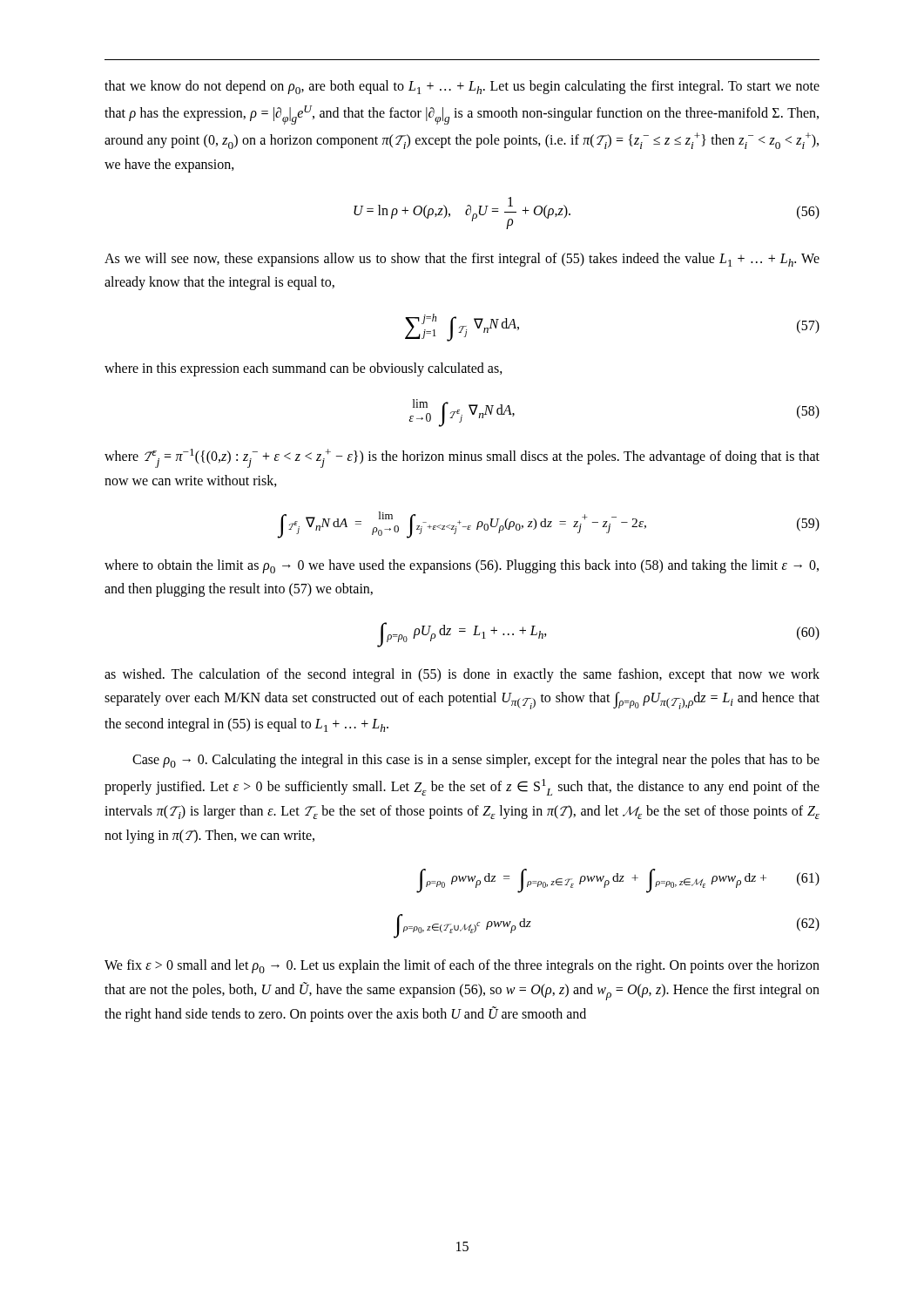Navigate to the block starting "As we will see now, these expansions allow"
Viewport: 924px width, 1307px height.
tap(462, 270)
